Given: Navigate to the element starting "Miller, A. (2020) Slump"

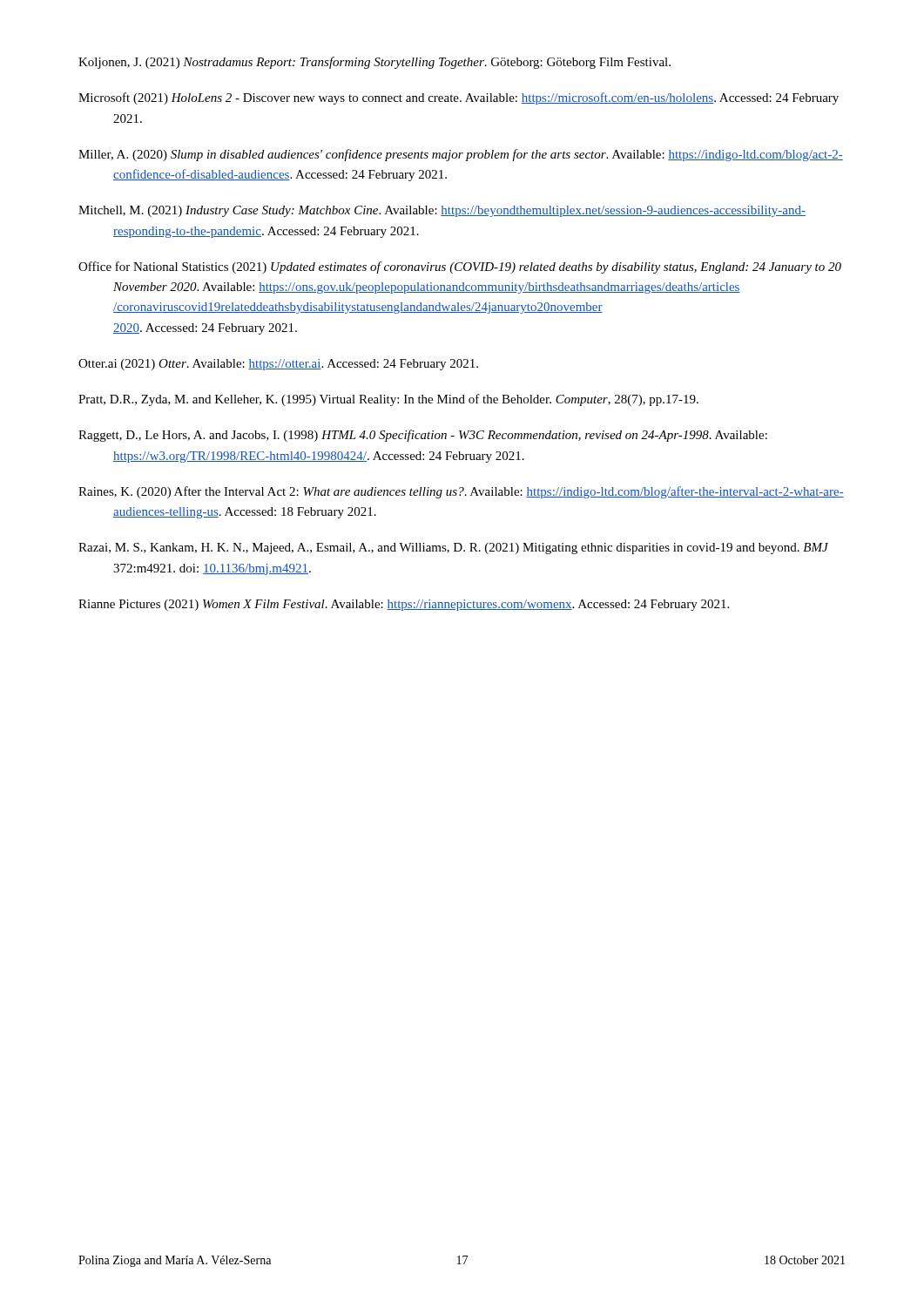Looking at the screenshot, I should pos(461,164).
